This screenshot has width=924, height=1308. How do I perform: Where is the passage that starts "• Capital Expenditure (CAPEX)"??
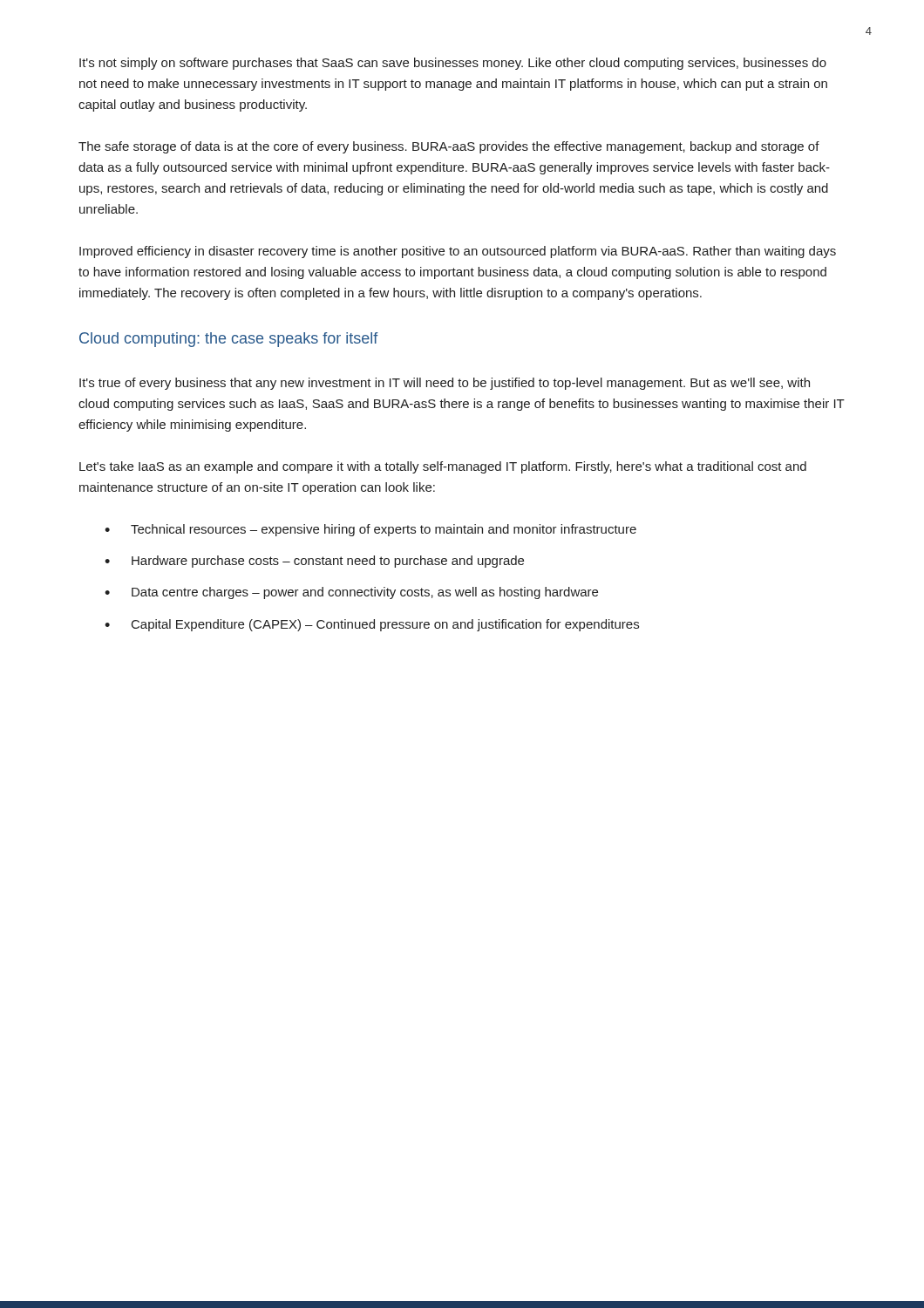475,625
